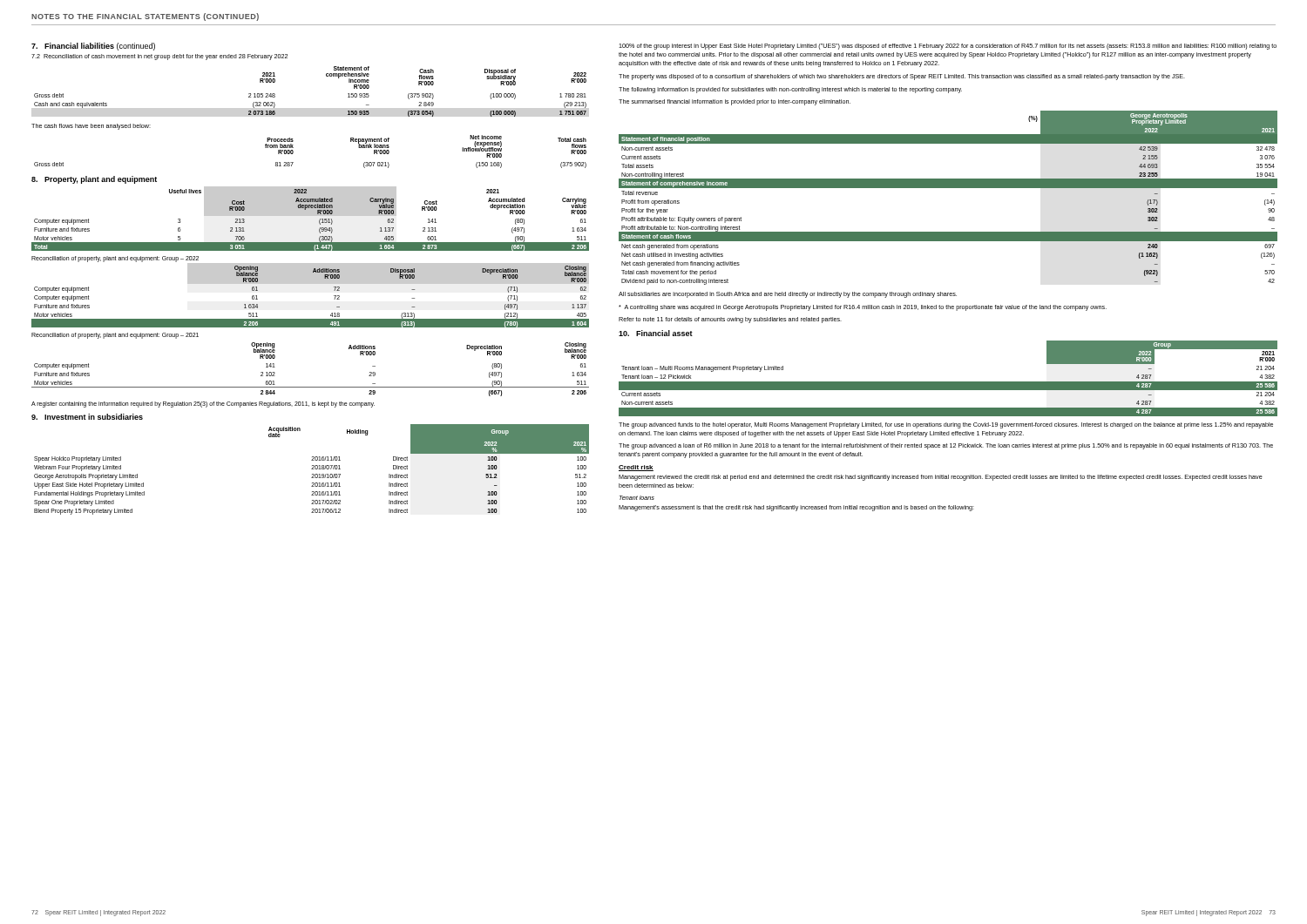Find the text block with the text "The property was disposed of to a consortium"
This screenshot has height=924, width=1307.
(x=902, y=76)
